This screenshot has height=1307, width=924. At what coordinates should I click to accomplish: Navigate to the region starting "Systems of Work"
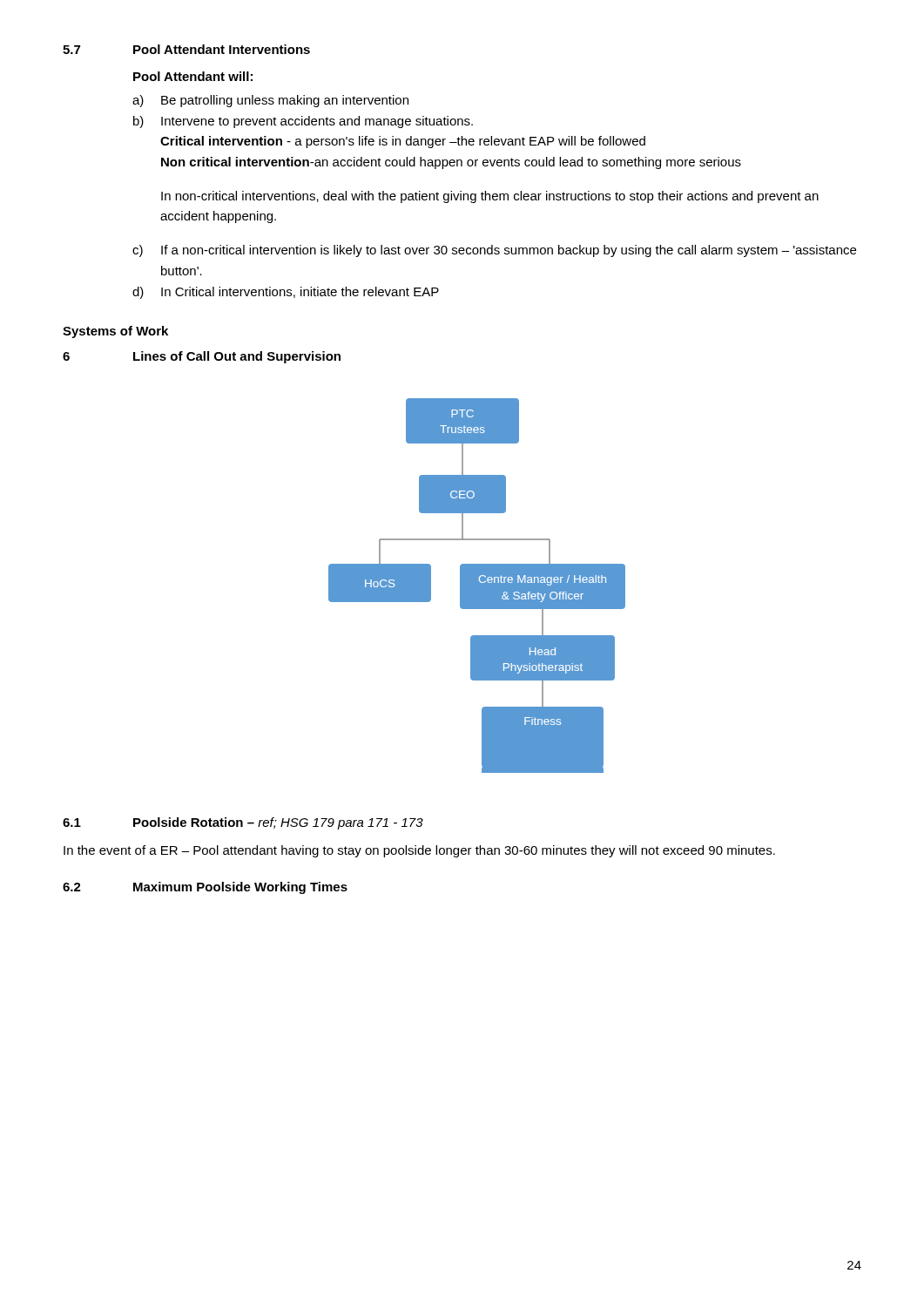coord(116,330)
